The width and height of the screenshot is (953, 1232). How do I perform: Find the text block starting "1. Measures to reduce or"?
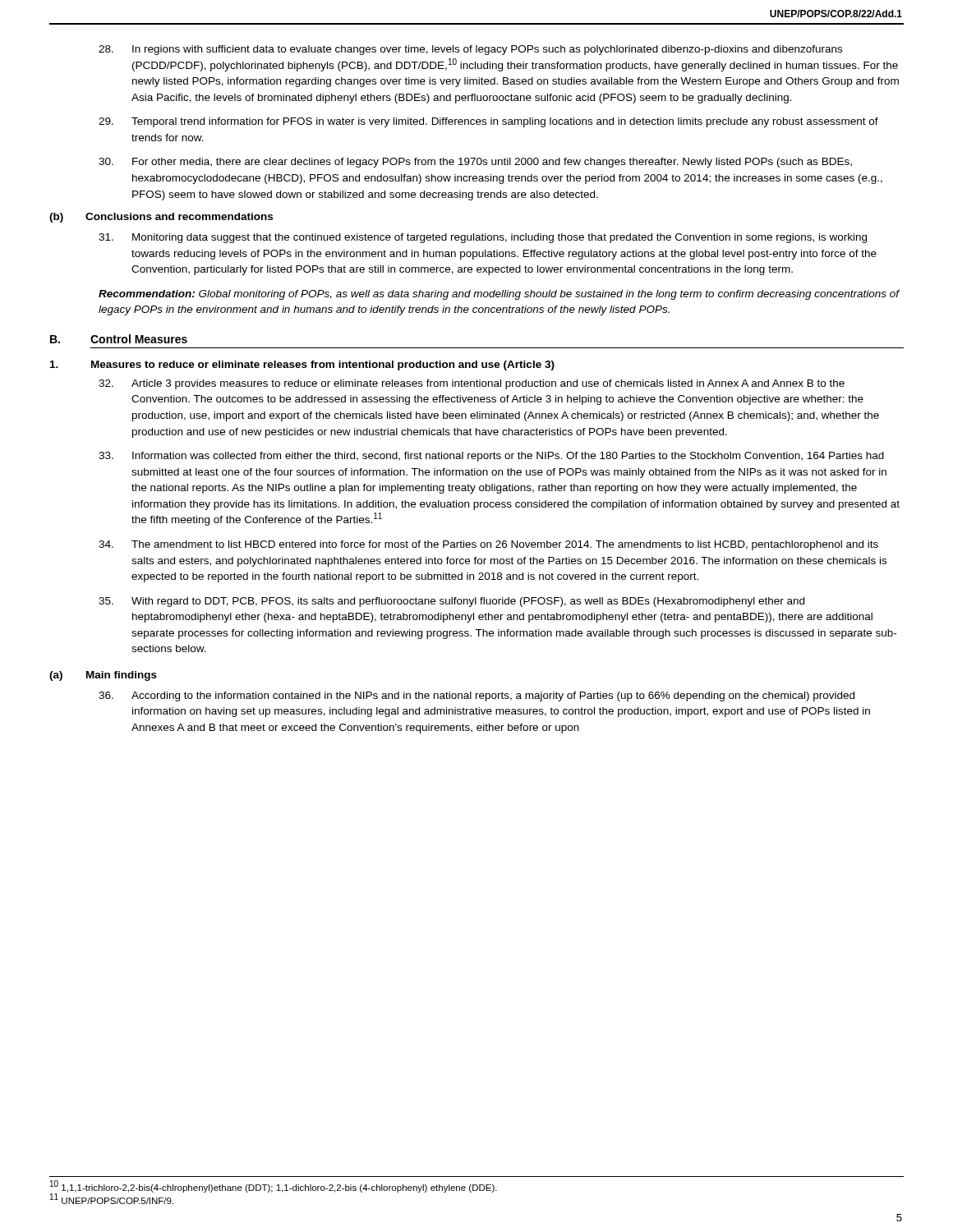(x=302, y=364)
